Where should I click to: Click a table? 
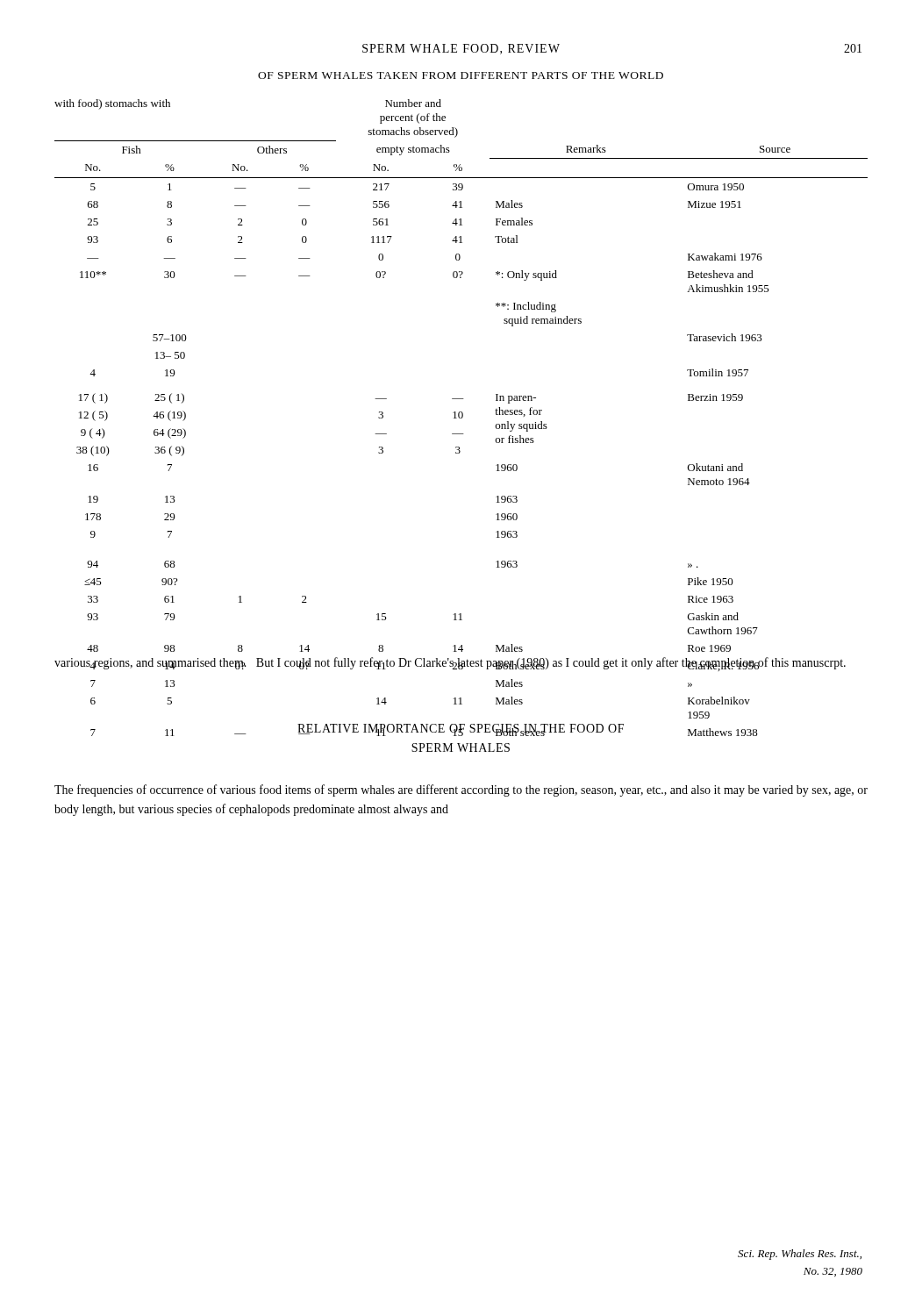point(461,418)
